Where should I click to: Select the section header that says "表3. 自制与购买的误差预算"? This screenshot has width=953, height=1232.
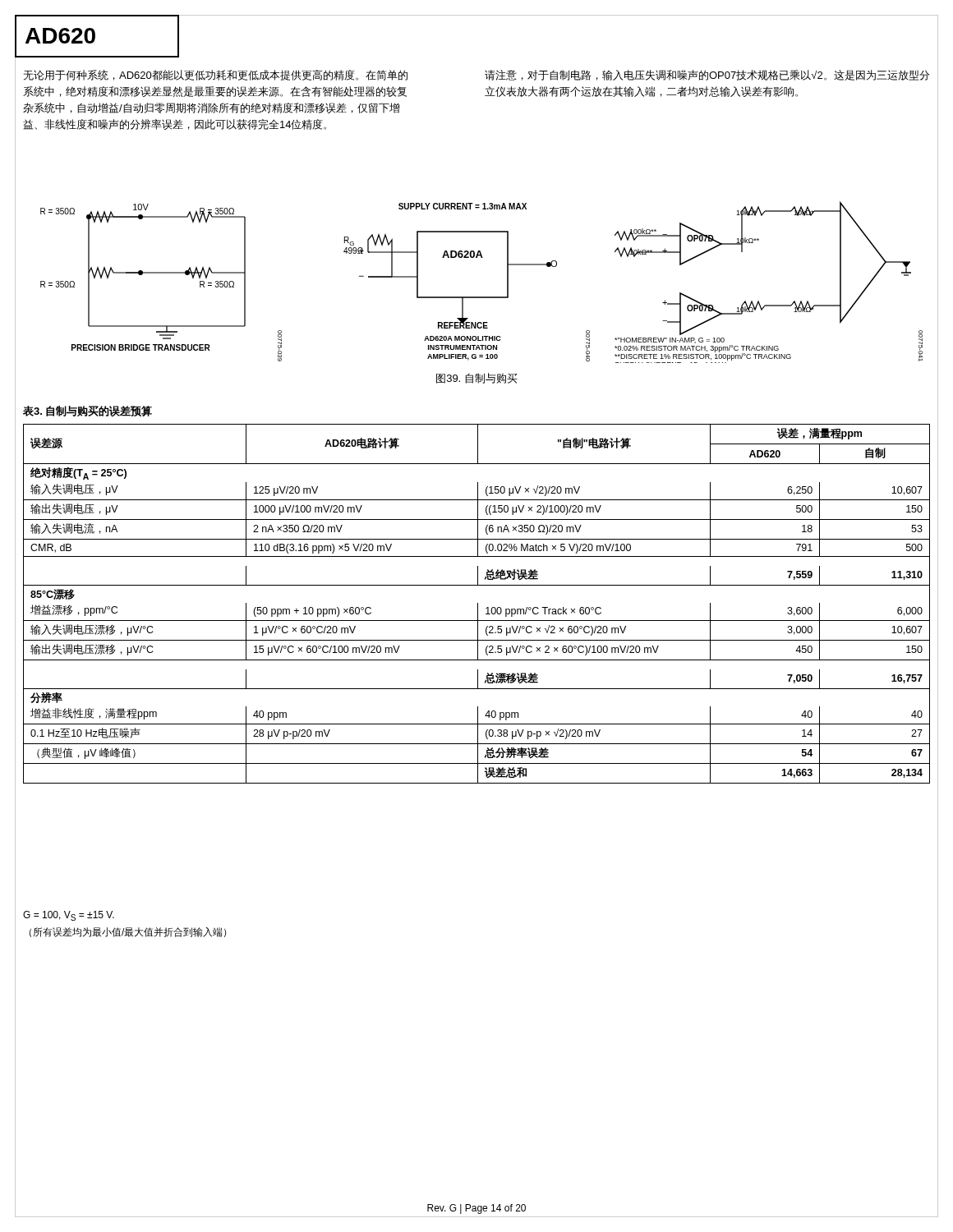point(88,411)
